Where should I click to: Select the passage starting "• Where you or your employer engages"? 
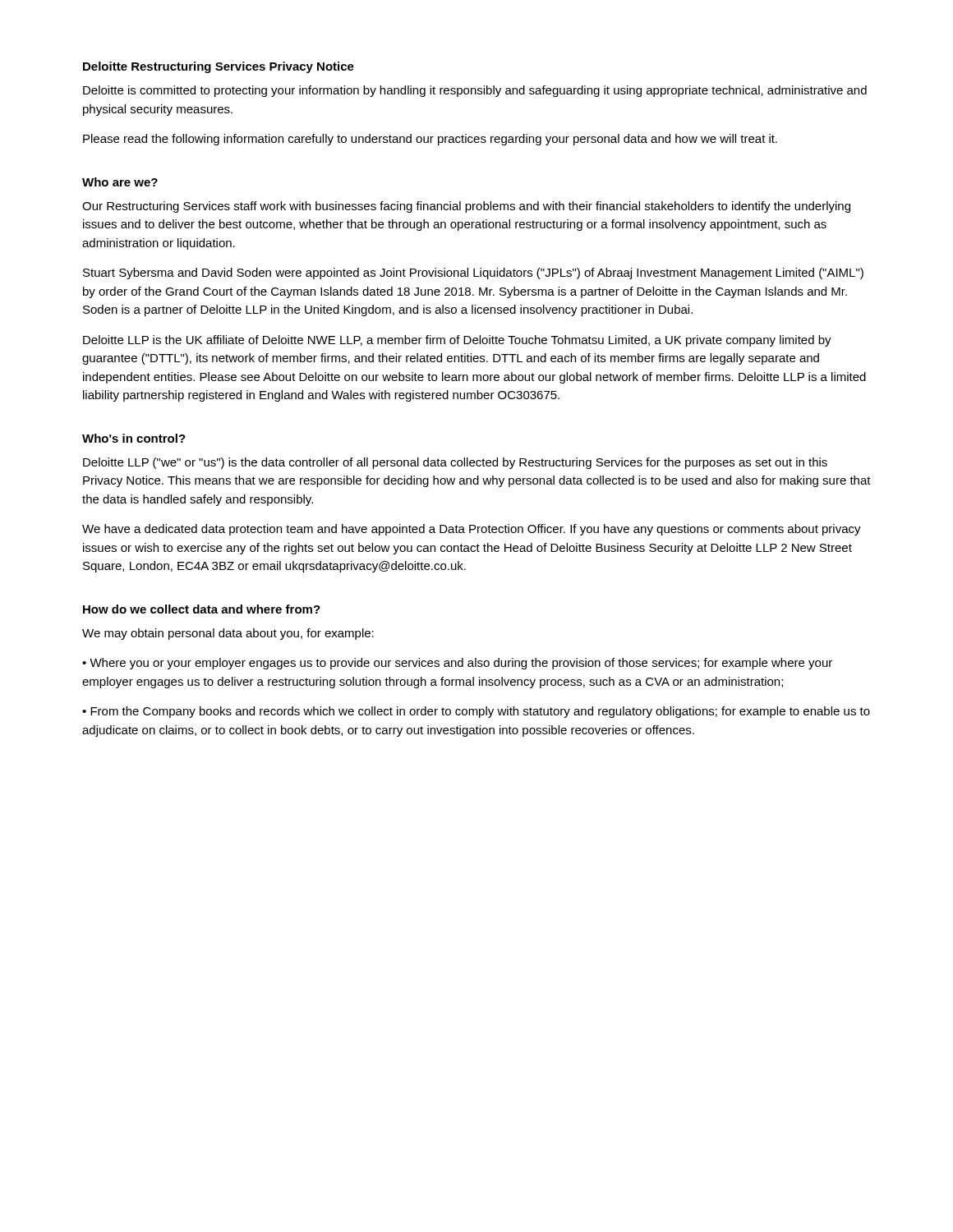click(457, 672)
